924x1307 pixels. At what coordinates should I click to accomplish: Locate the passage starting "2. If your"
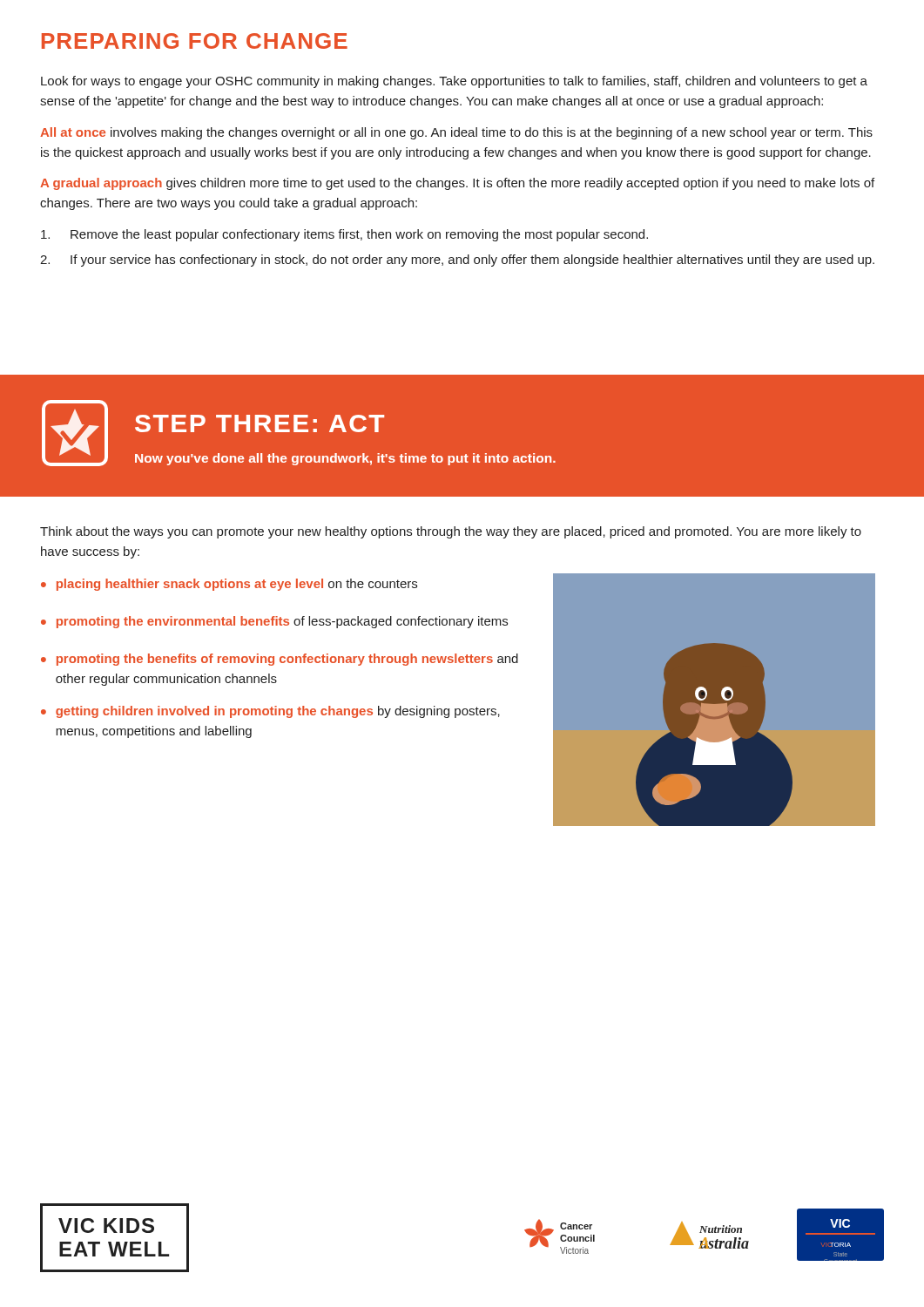click(x=458, y=259)
